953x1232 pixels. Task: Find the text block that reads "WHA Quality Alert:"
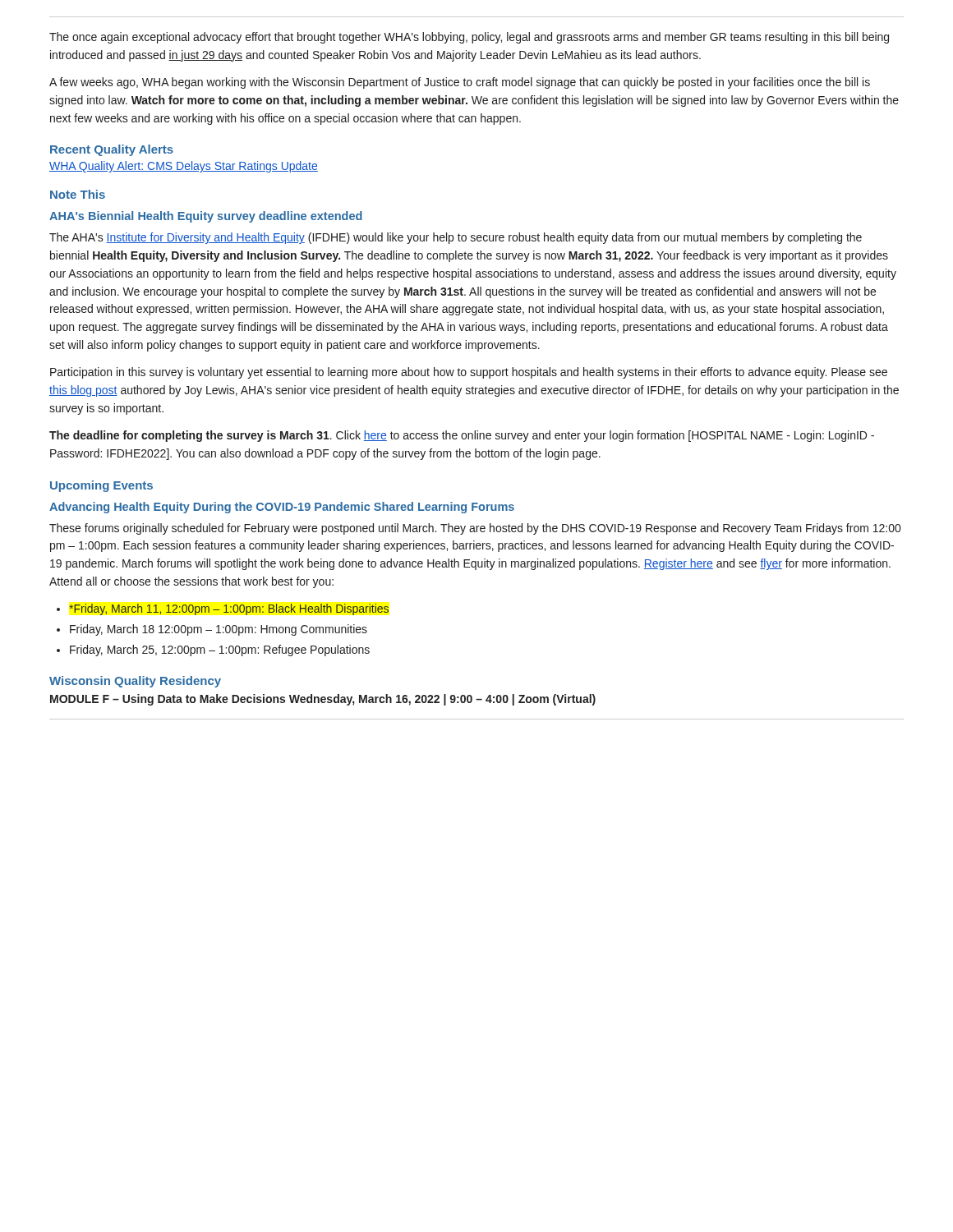[x=184, y=166]
